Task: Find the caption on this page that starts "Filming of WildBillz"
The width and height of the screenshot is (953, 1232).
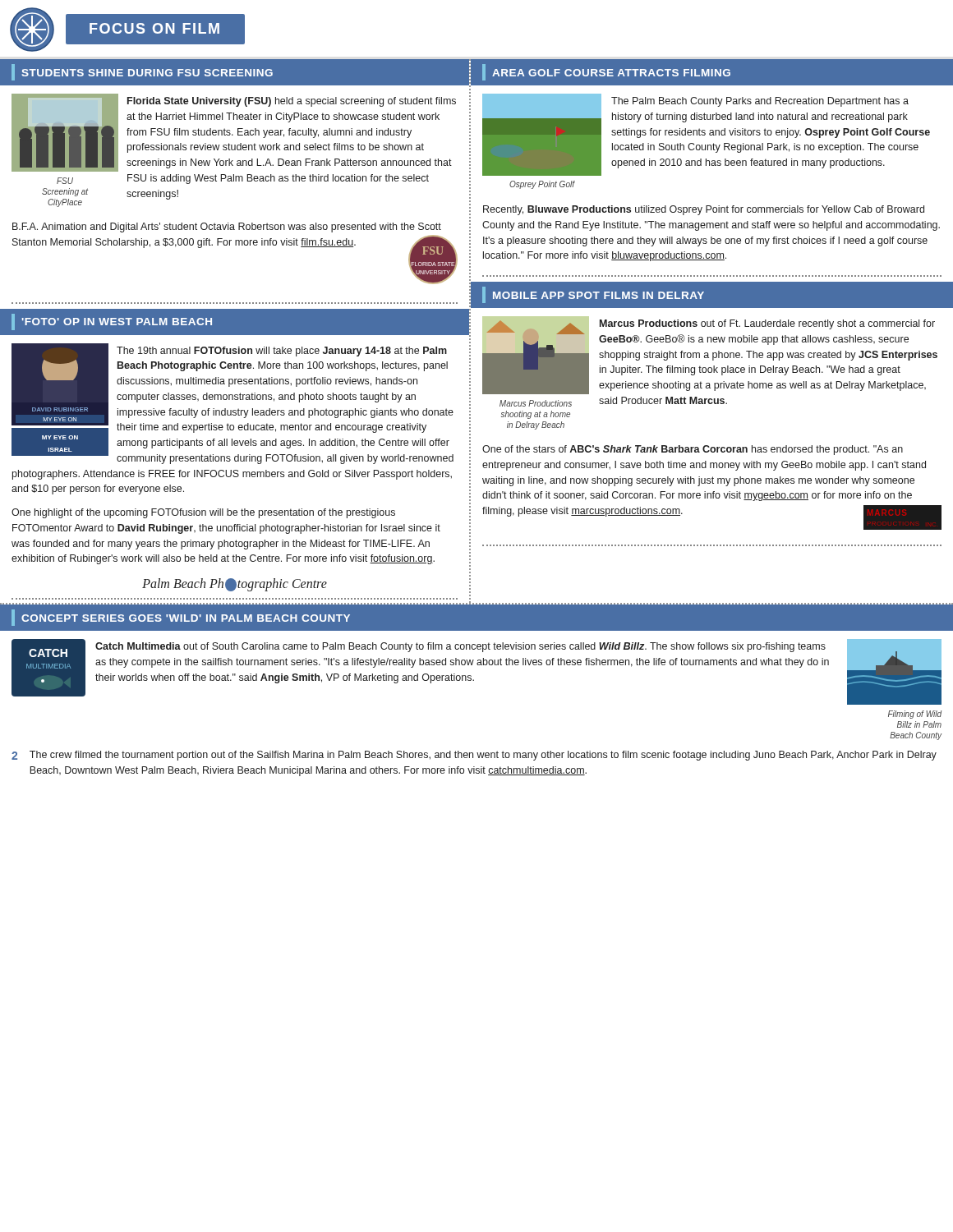Action: [915, 725]
